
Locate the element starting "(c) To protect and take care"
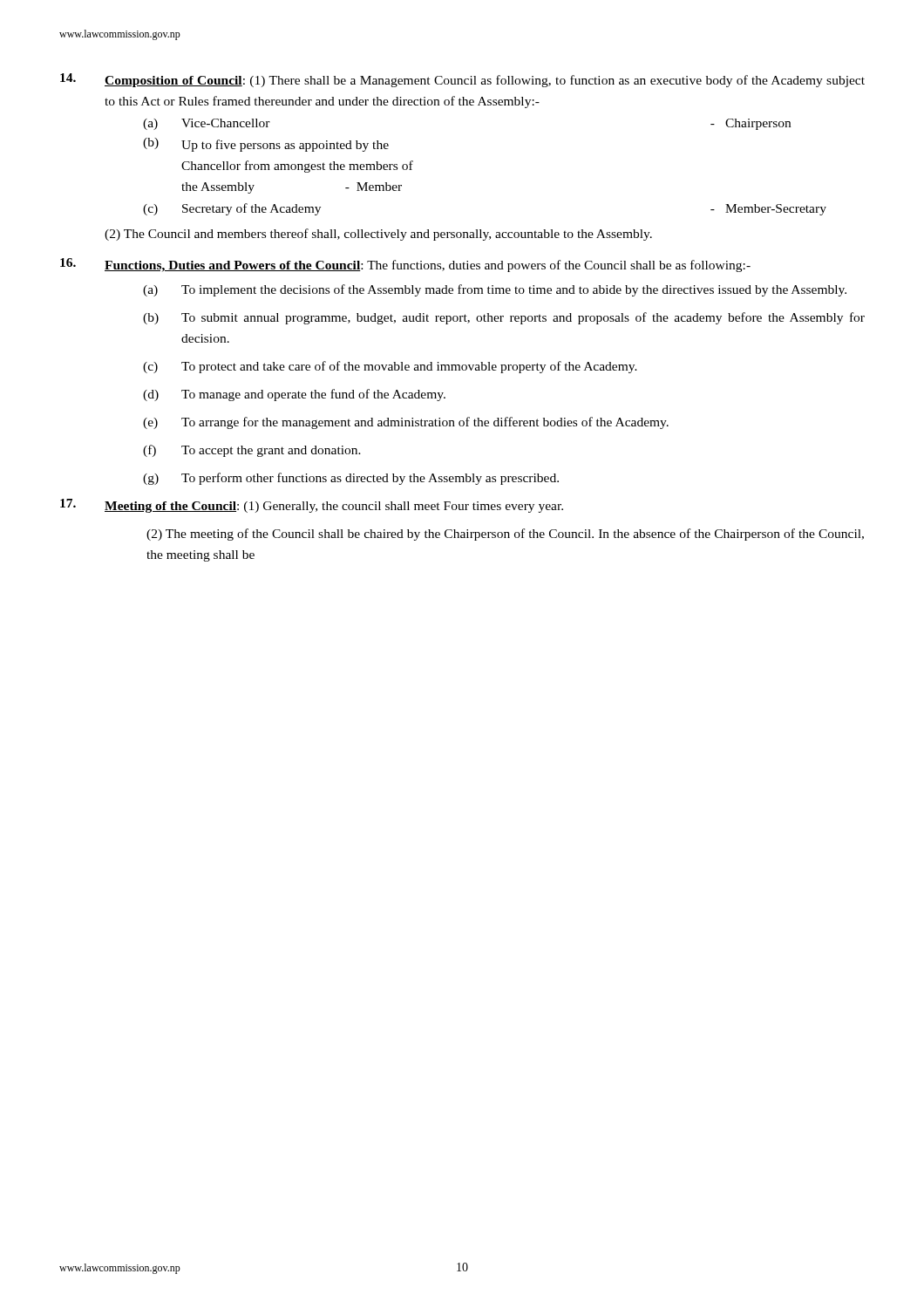point(504,366)
